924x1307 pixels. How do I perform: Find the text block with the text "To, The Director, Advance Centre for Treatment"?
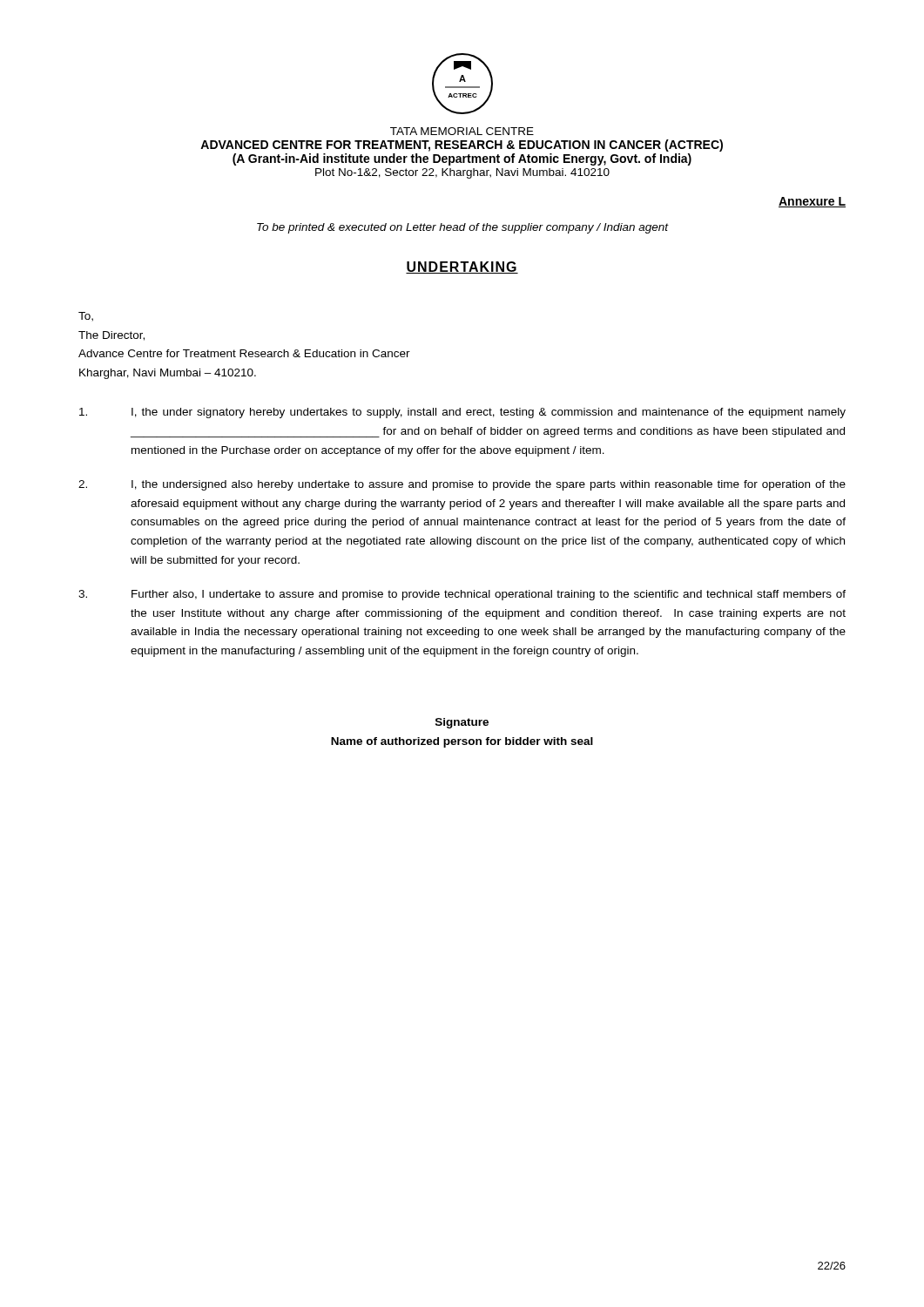pos(244,344)
